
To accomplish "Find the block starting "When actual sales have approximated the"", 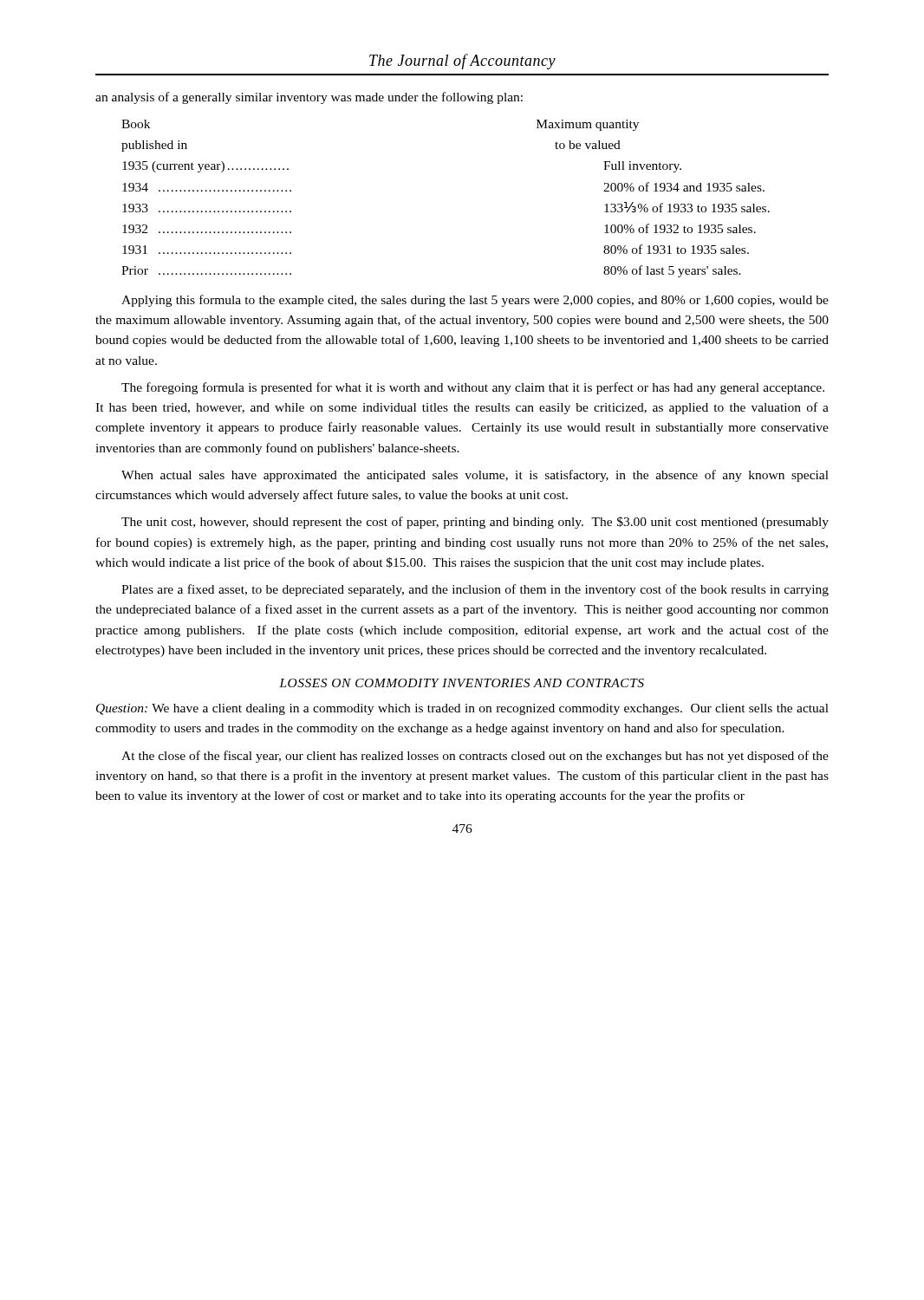I will pyautogui.click(x=462, y=484).
